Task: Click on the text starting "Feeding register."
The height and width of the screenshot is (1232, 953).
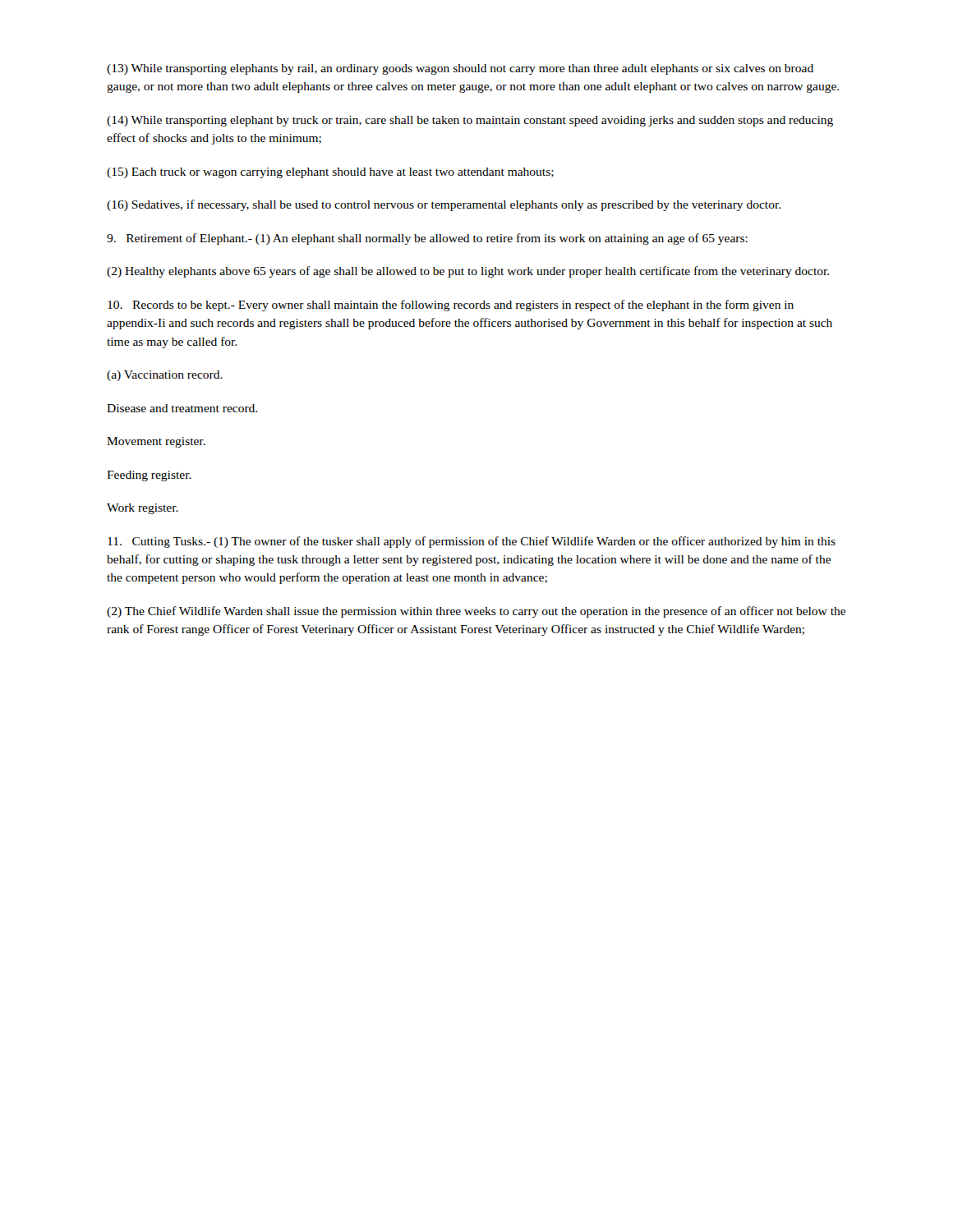Action: 149,476
